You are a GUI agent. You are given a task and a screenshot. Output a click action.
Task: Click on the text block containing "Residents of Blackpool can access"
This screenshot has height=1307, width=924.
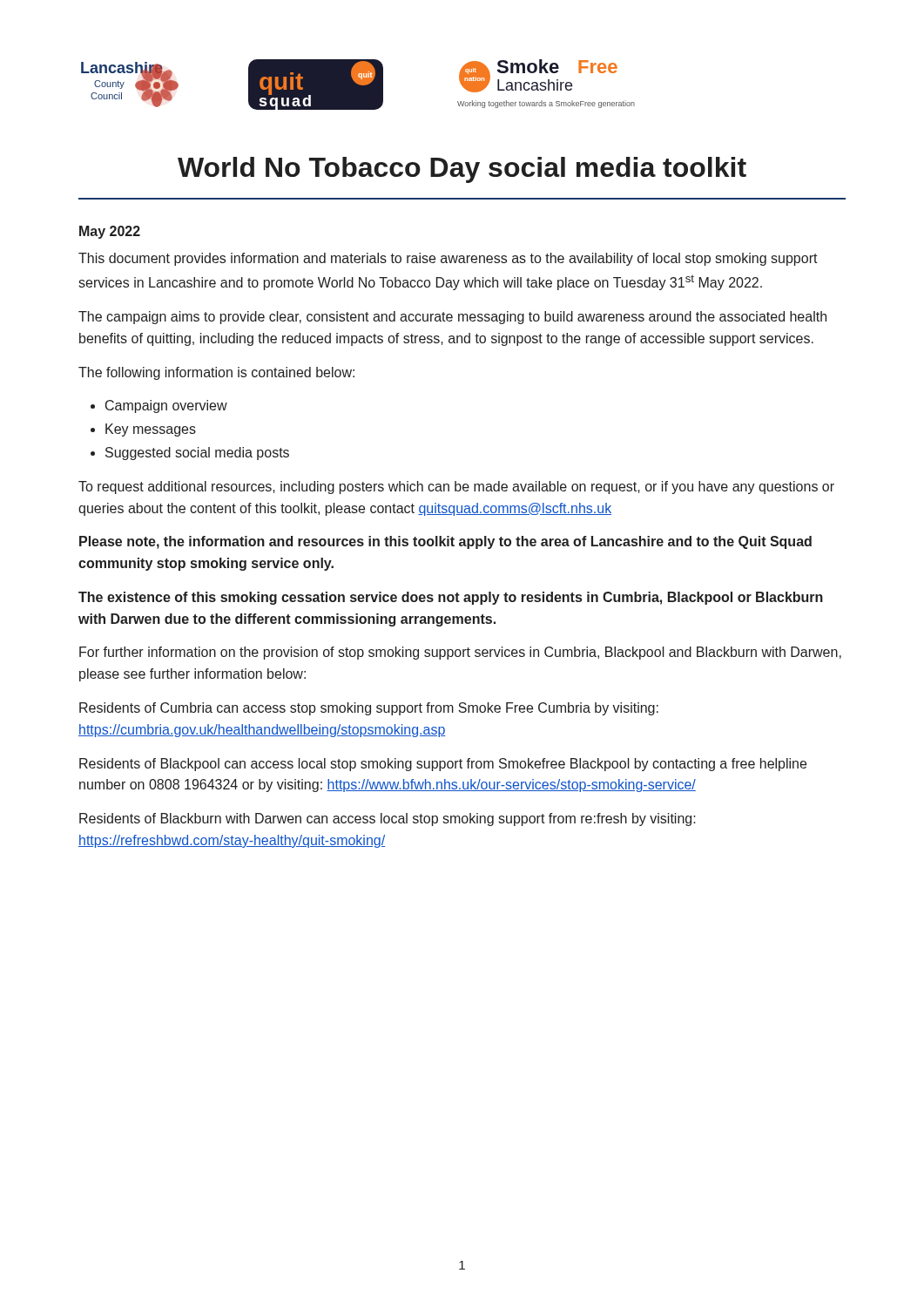tap(443, 774)
